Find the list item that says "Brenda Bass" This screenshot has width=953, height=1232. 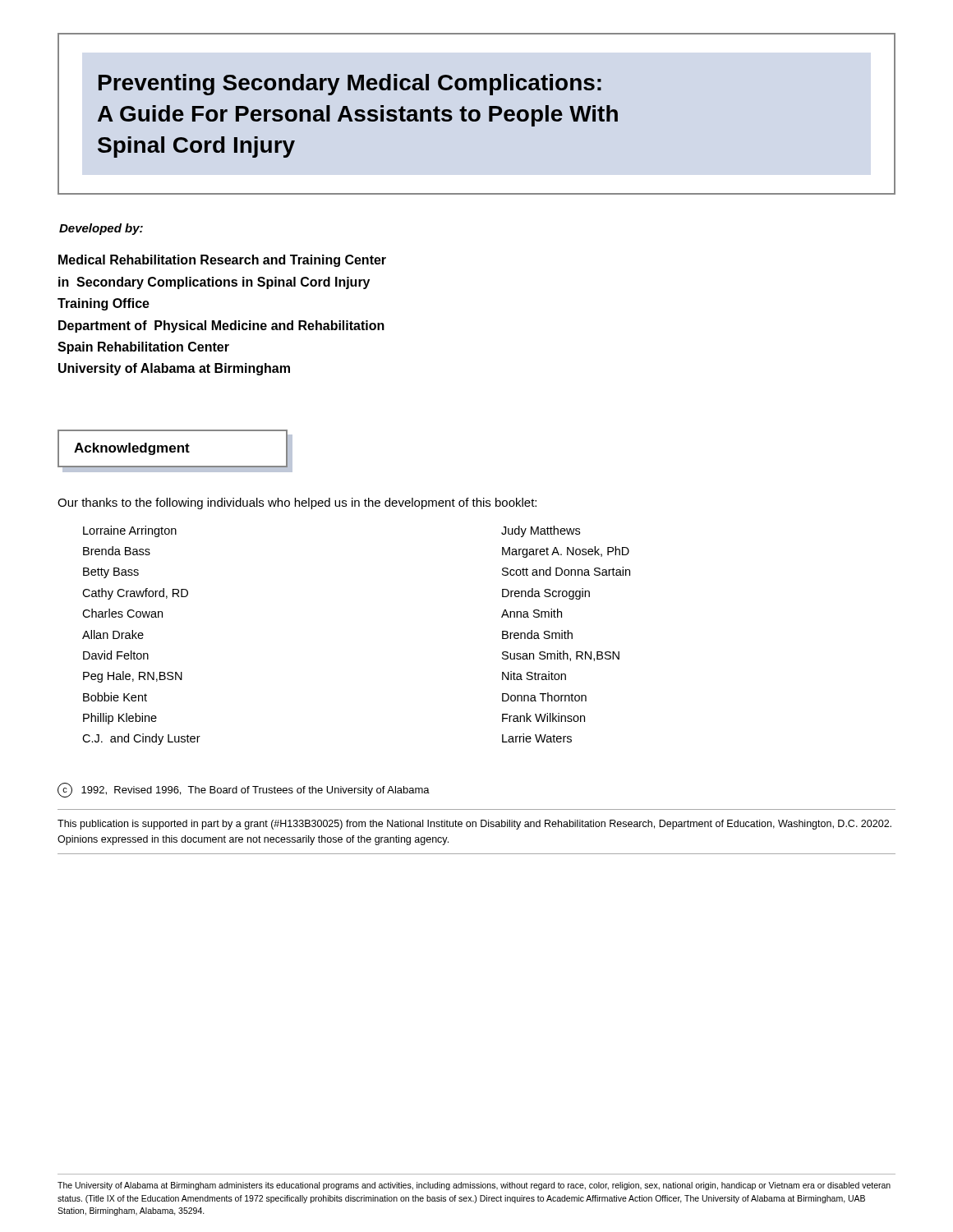tap(116, 551)
